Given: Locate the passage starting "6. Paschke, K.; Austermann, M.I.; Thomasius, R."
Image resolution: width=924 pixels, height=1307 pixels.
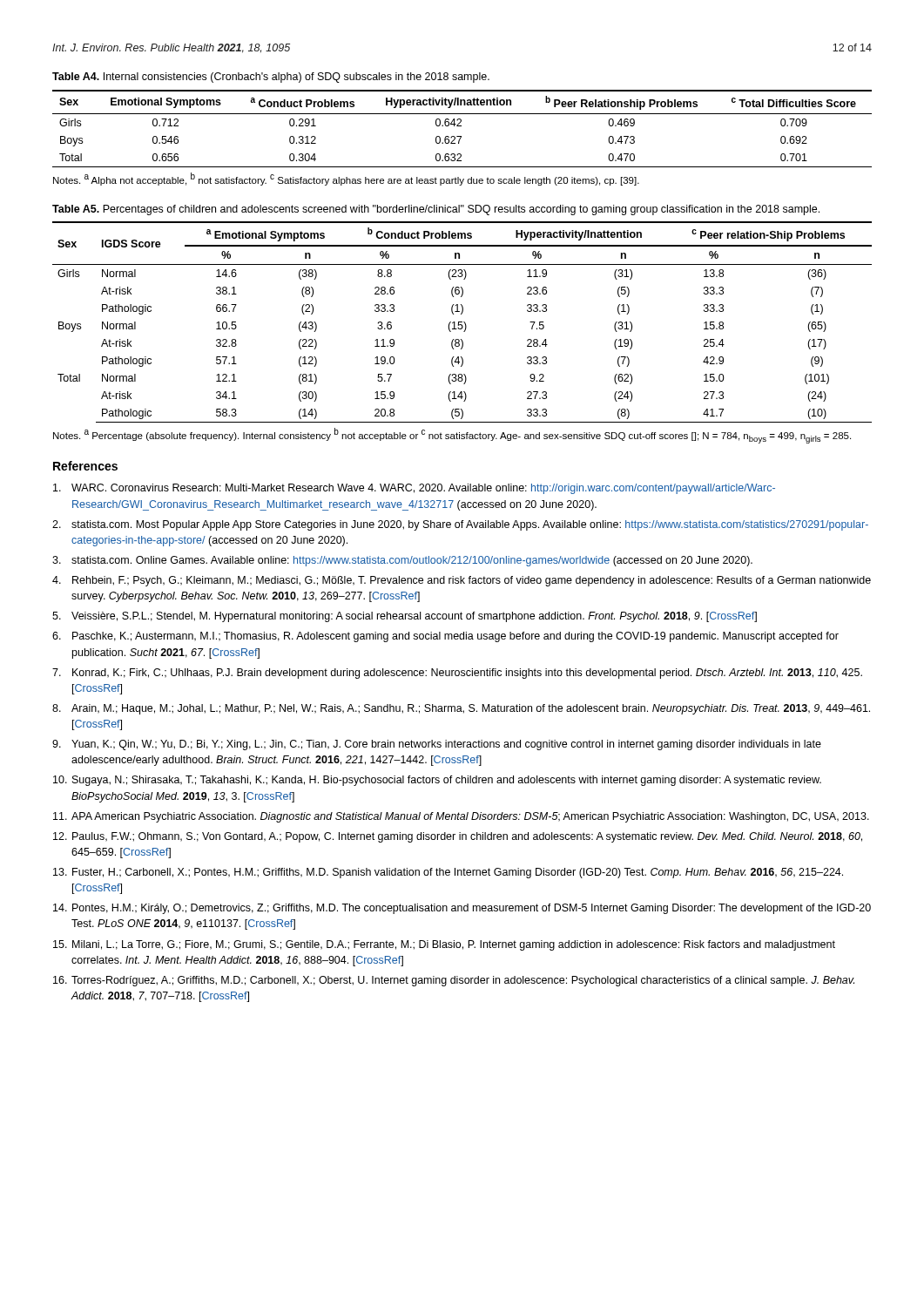Looking at the screenshot, I should click(x=462, y=644).
